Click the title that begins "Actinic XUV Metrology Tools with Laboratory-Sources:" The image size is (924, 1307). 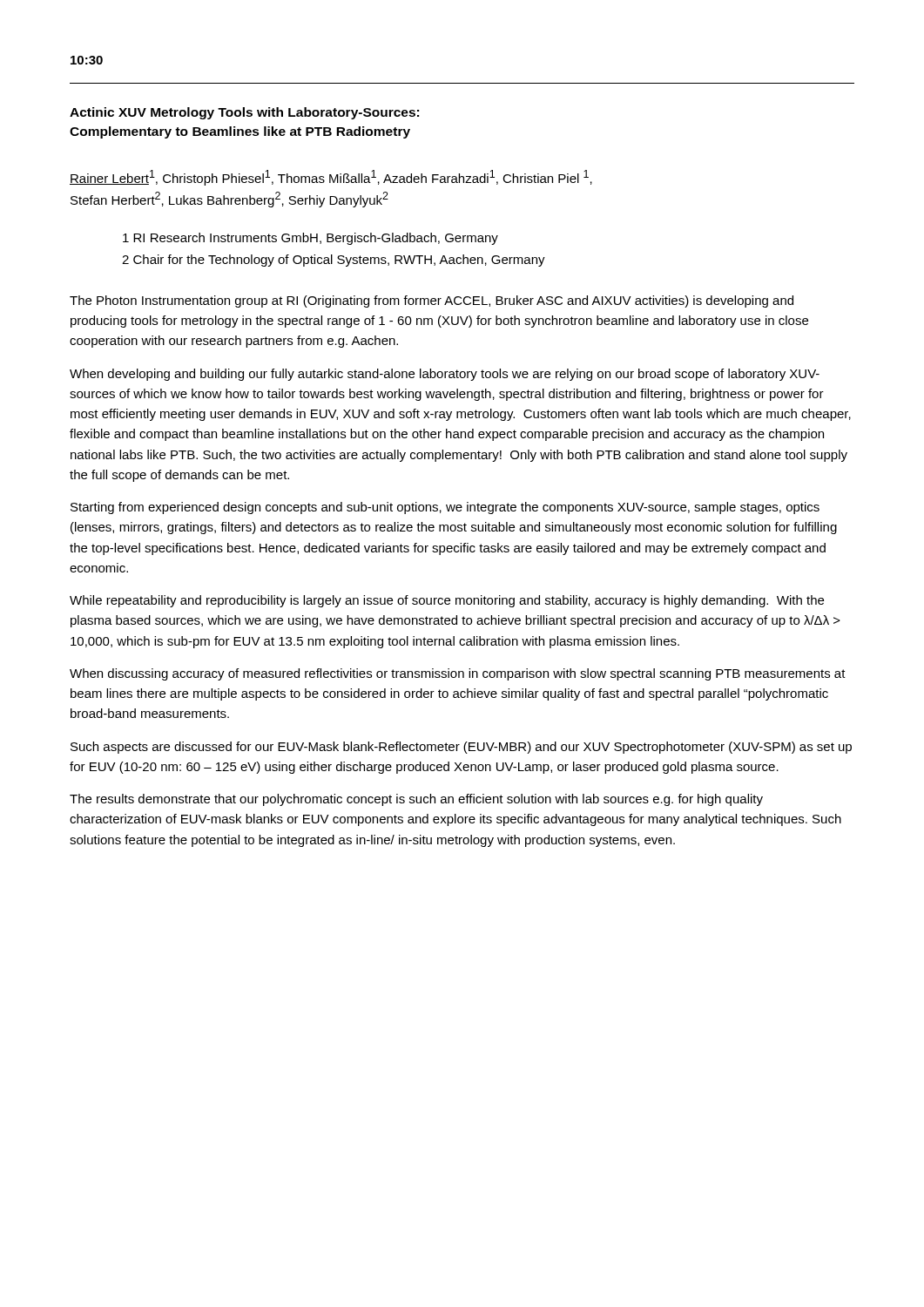pyautogui.click(x=245, y=122)
